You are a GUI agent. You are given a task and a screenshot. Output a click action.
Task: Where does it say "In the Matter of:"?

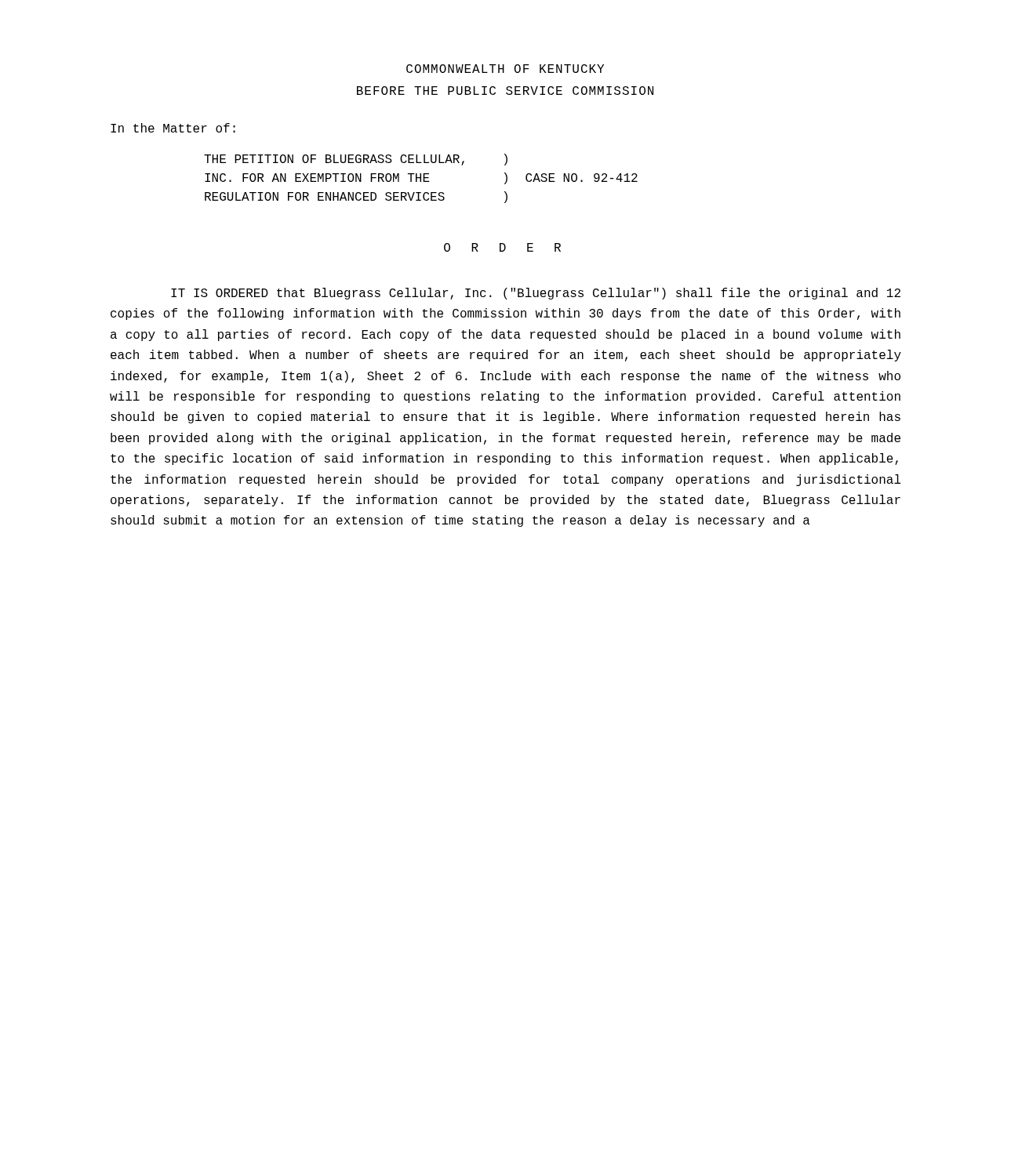pos(174,129)
